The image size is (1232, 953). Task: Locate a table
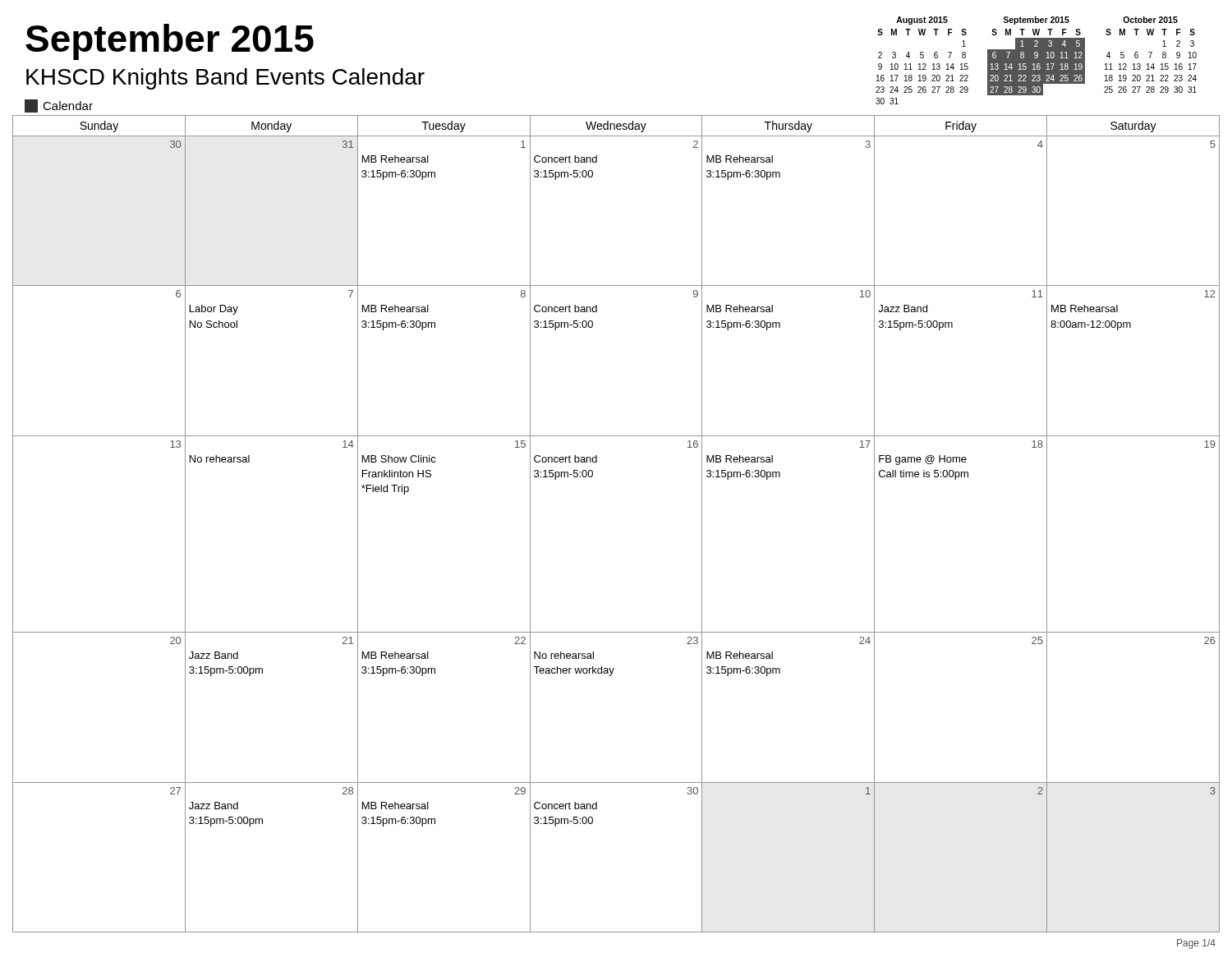(x=616, y=524)
